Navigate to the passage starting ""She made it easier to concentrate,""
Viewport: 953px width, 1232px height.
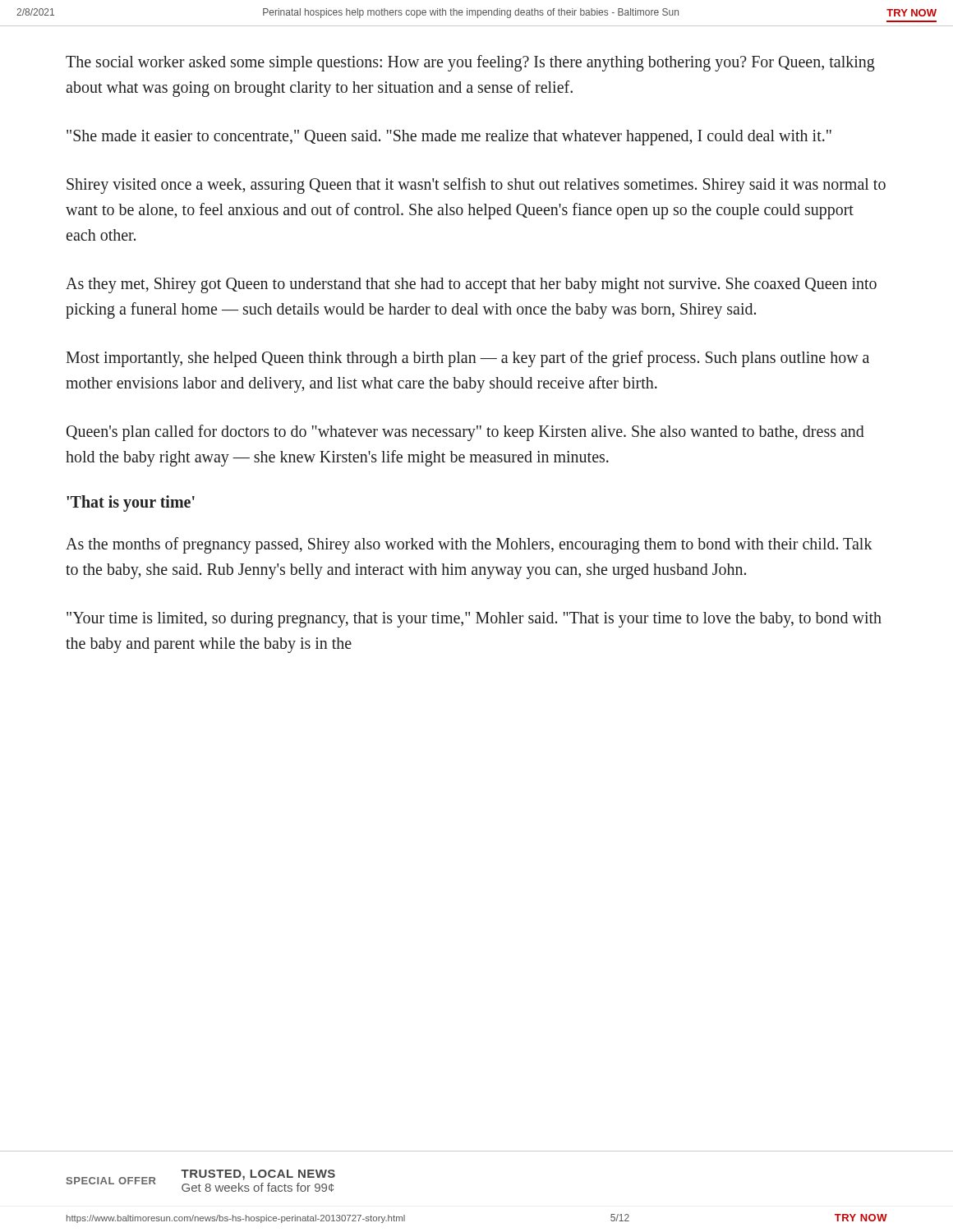point(449,136)
